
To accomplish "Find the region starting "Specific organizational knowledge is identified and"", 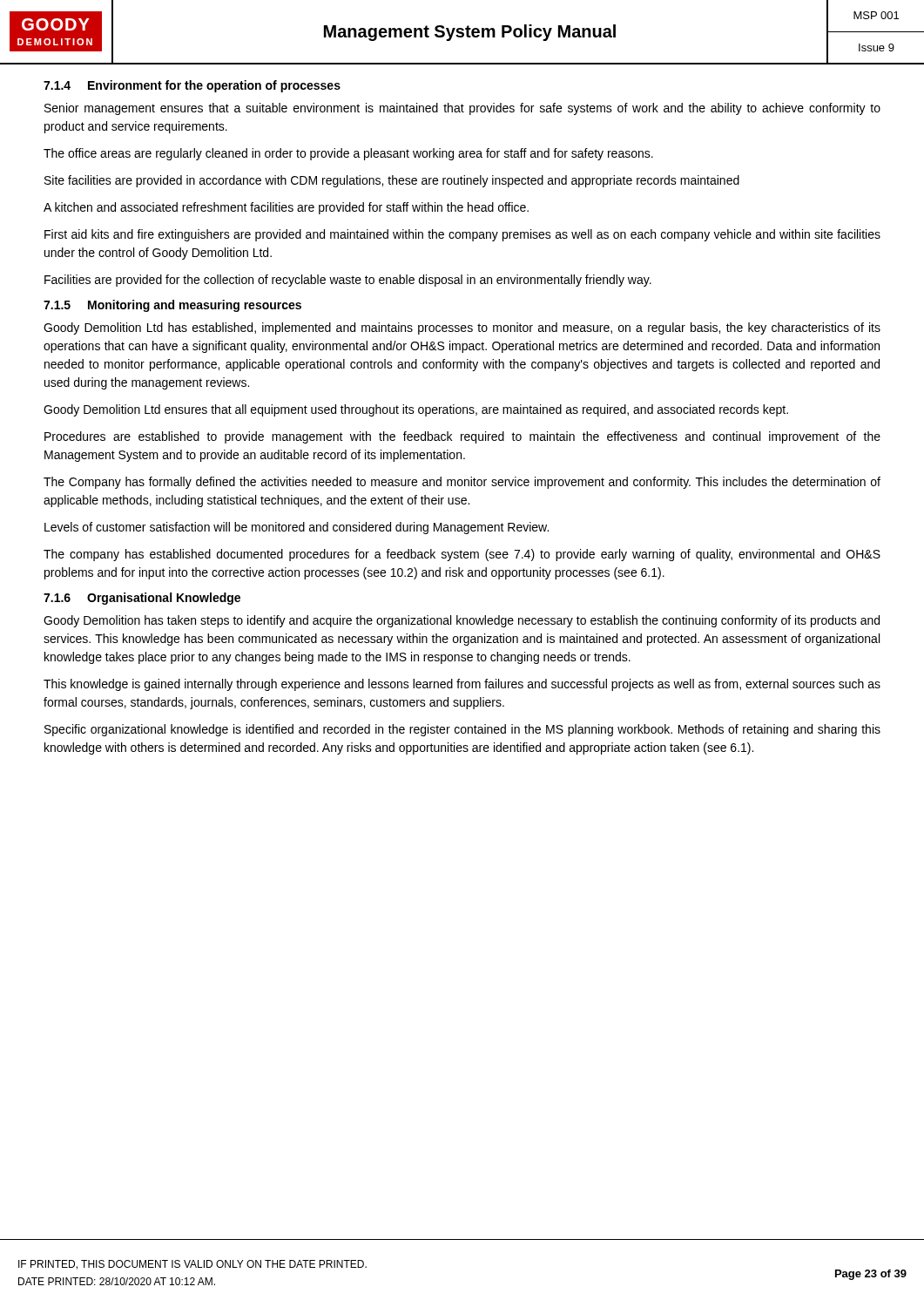I will click(462, 738).
